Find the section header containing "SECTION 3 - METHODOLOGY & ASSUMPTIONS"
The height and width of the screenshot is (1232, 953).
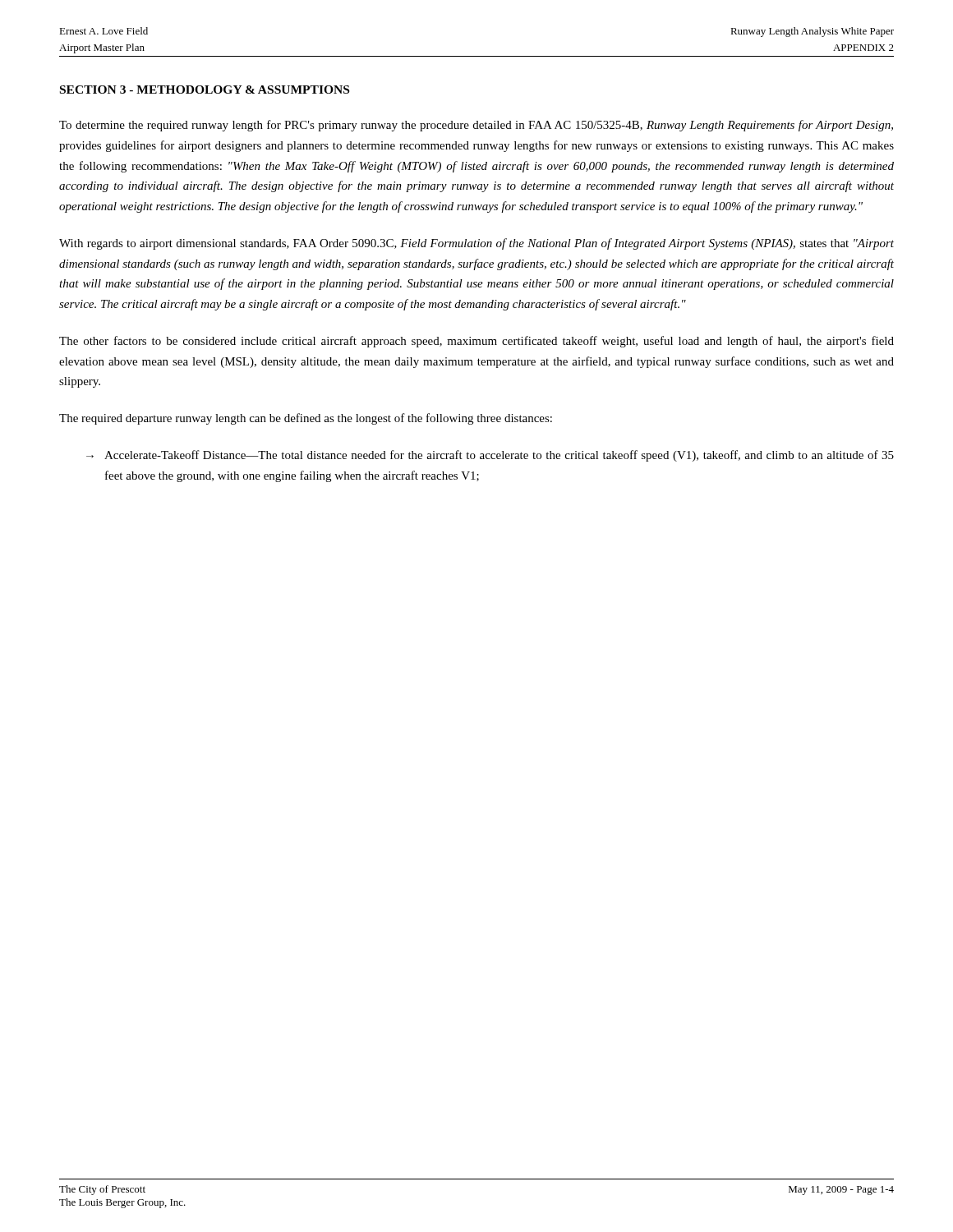pyautogui.click(x=205, y=89)
